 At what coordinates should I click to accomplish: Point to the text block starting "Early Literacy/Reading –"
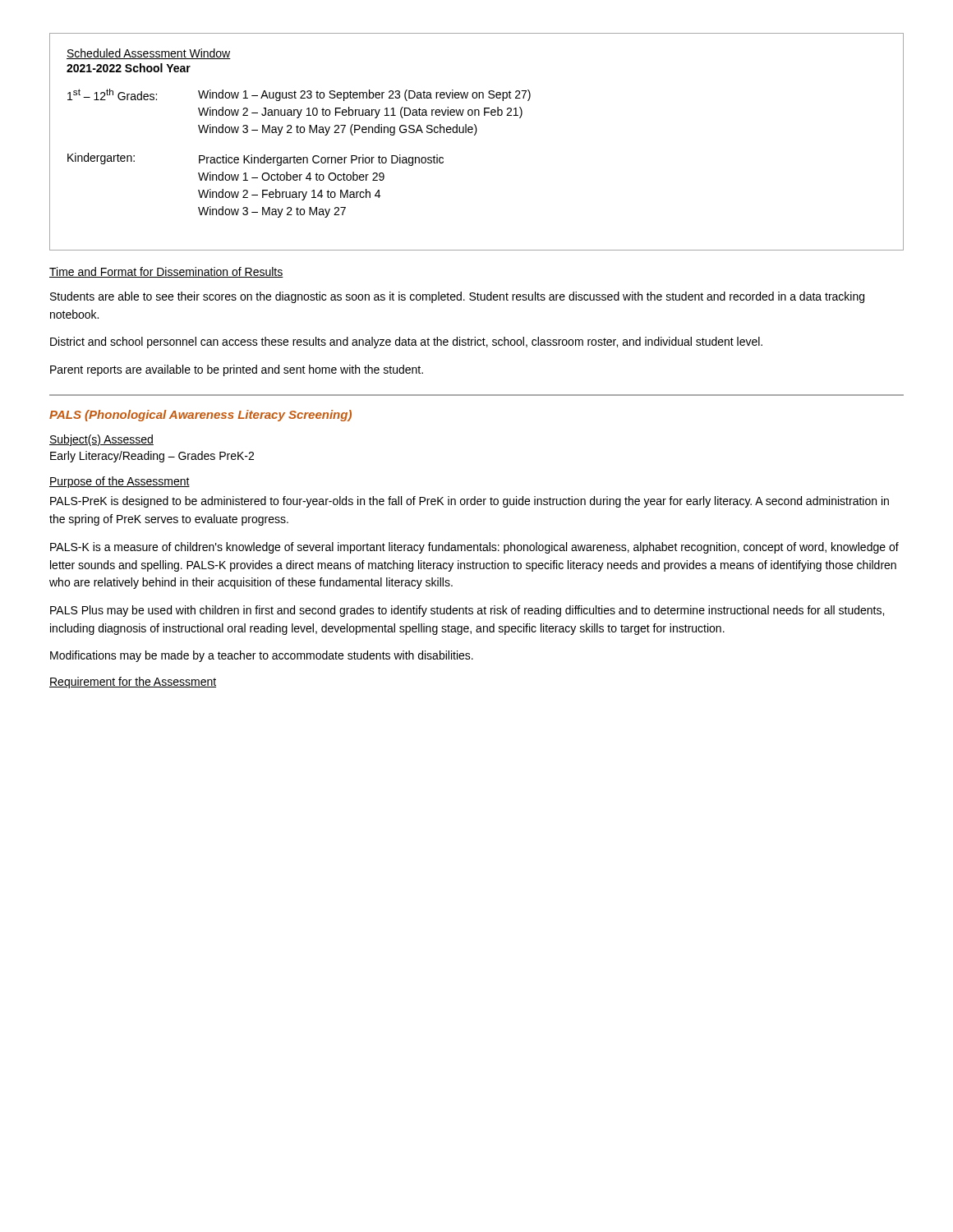coord(152,457)
